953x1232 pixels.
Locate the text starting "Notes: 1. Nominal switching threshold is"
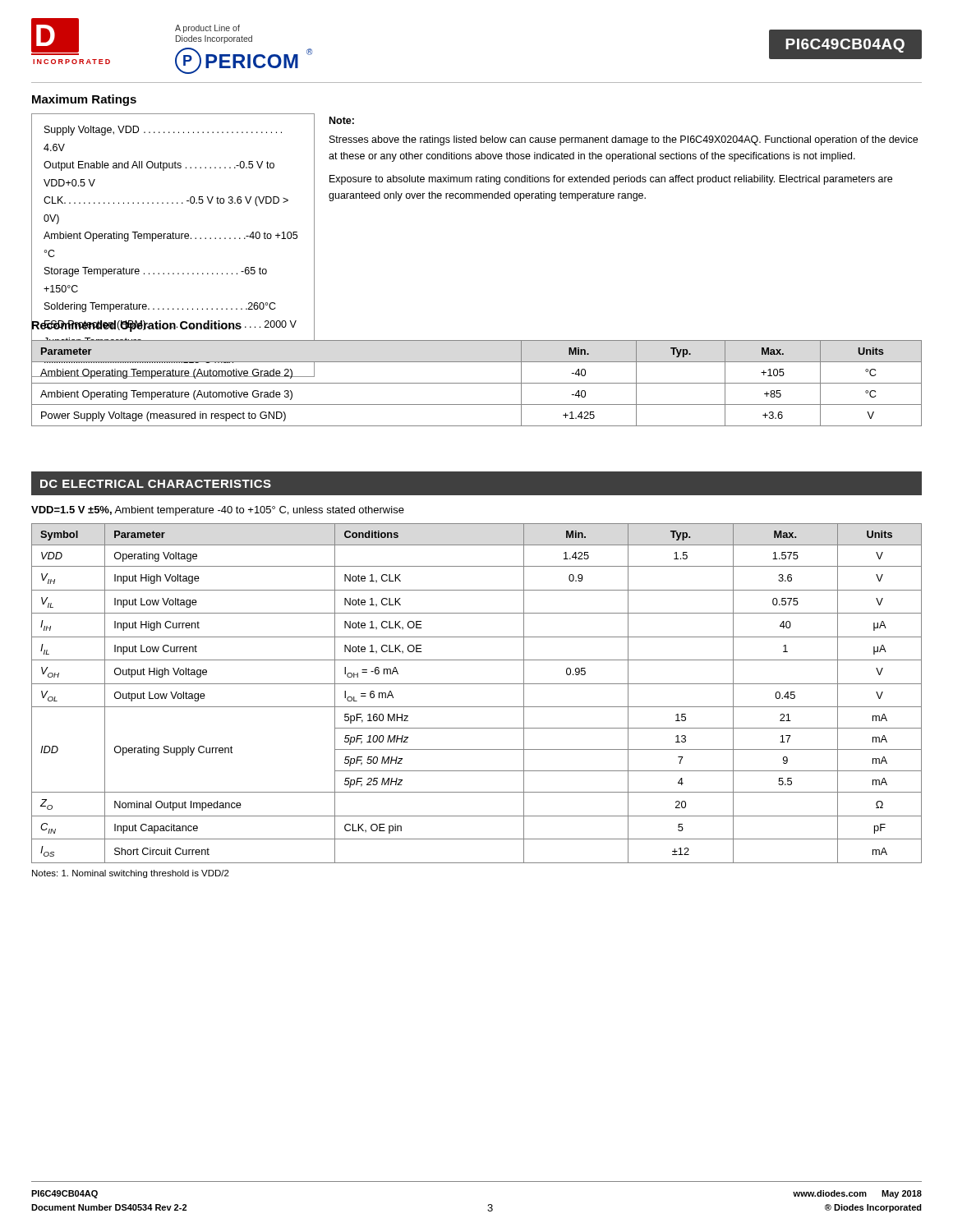click(x=130, y=873)
